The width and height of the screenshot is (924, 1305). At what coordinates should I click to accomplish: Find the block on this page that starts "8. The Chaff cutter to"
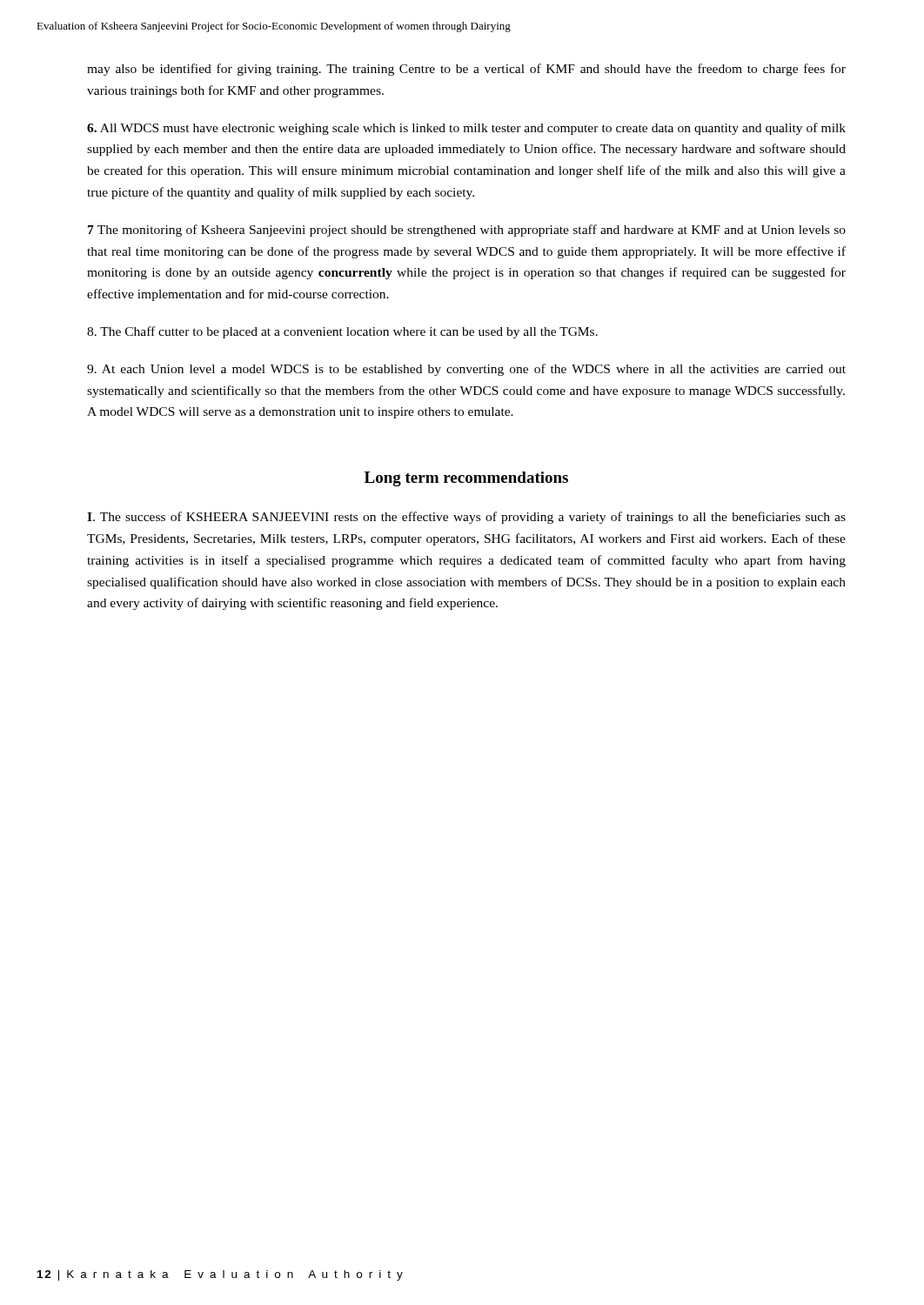[x=343, y=331]
